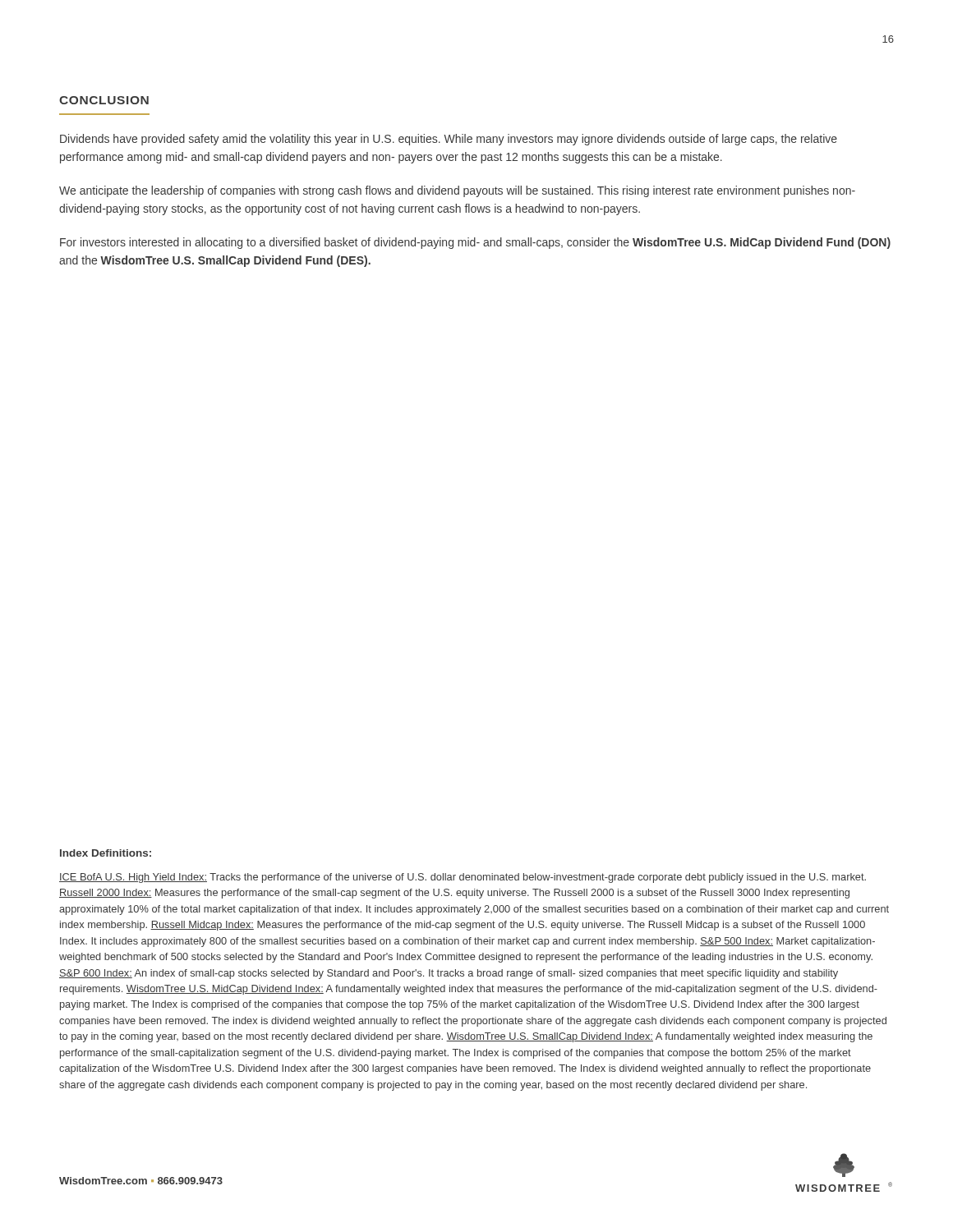Click on the text block containing "We anticipate the leadership of companies with strong"
The width and height of the screenshot is (953, 1232).
click(x=457, y=200)
